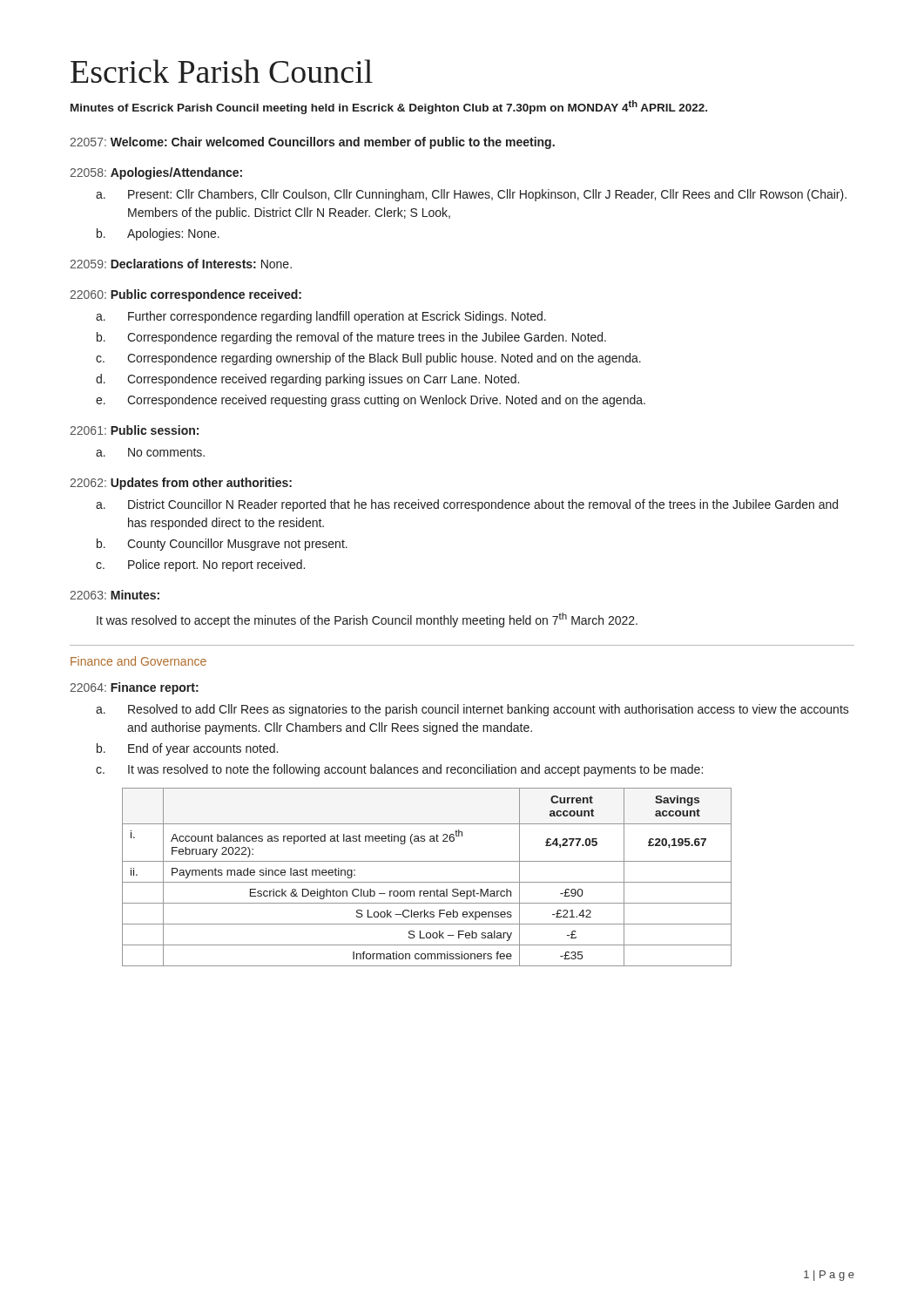Select the text starting "a. District Councillor N"

475,514
